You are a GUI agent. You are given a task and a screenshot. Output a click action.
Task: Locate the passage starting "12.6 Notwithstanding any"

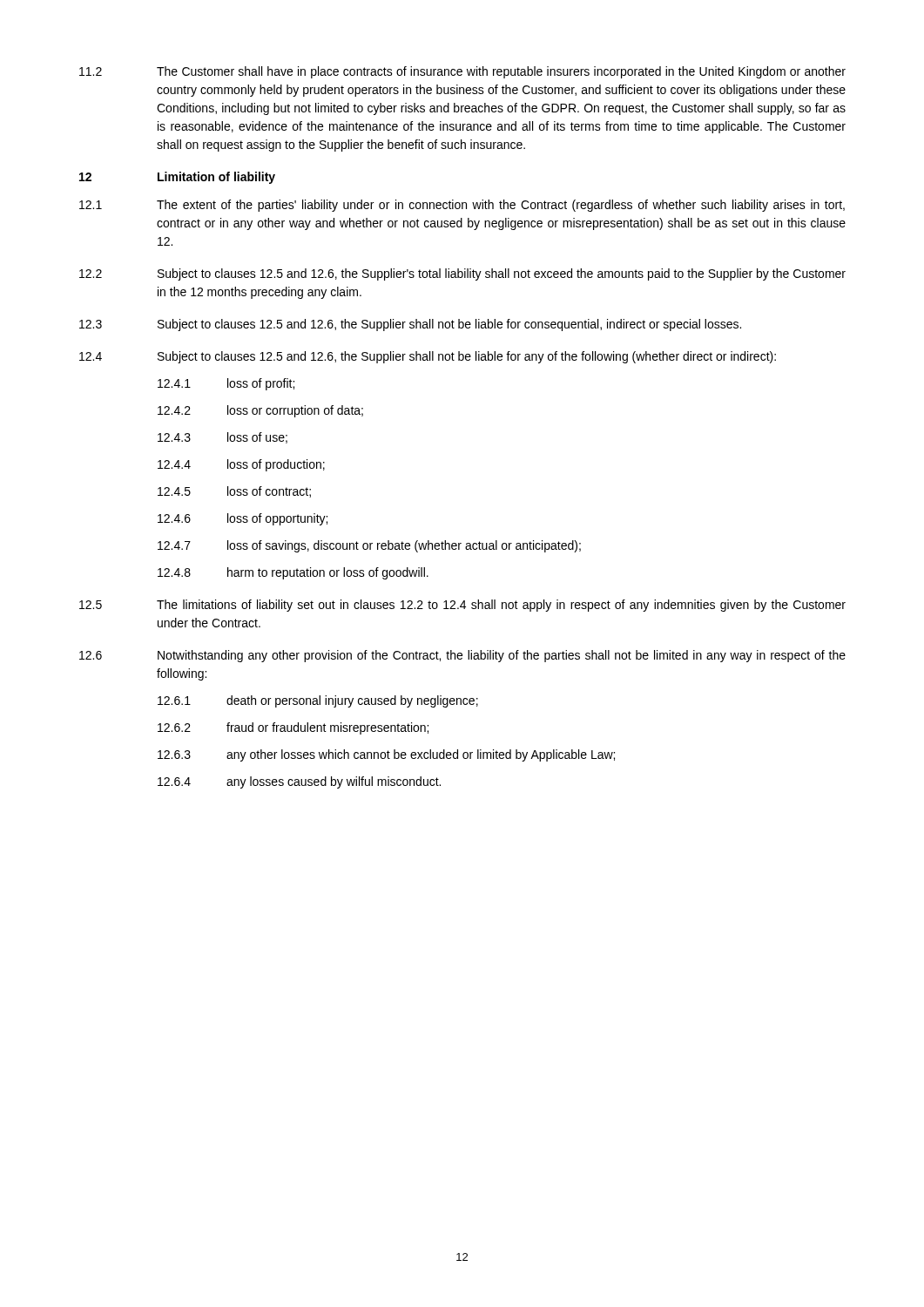[462, 665]
